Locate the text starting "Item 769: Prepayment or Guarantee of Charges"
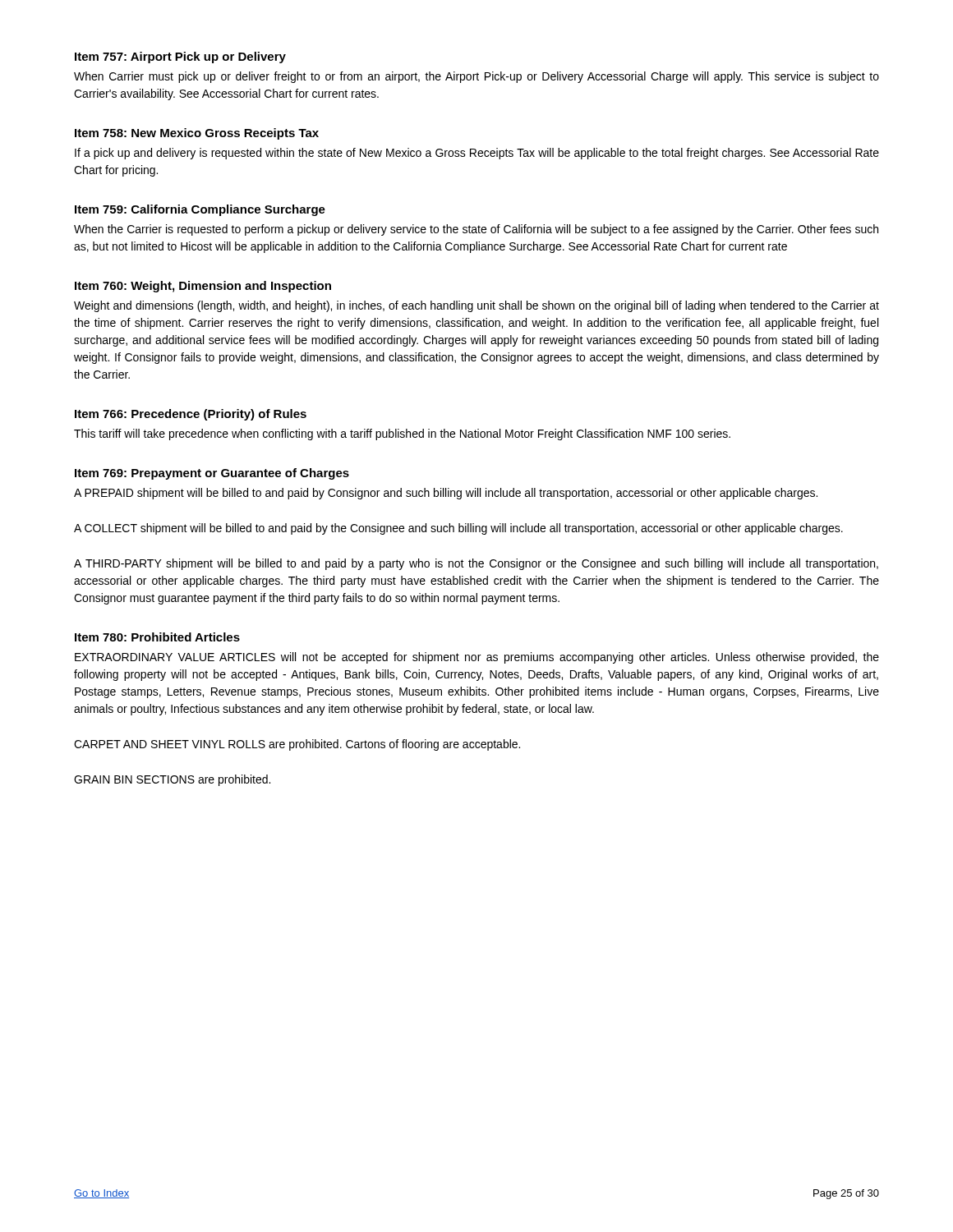This screenshot has height=1232, width=953. pyautogui.click(x=212, y=473)
